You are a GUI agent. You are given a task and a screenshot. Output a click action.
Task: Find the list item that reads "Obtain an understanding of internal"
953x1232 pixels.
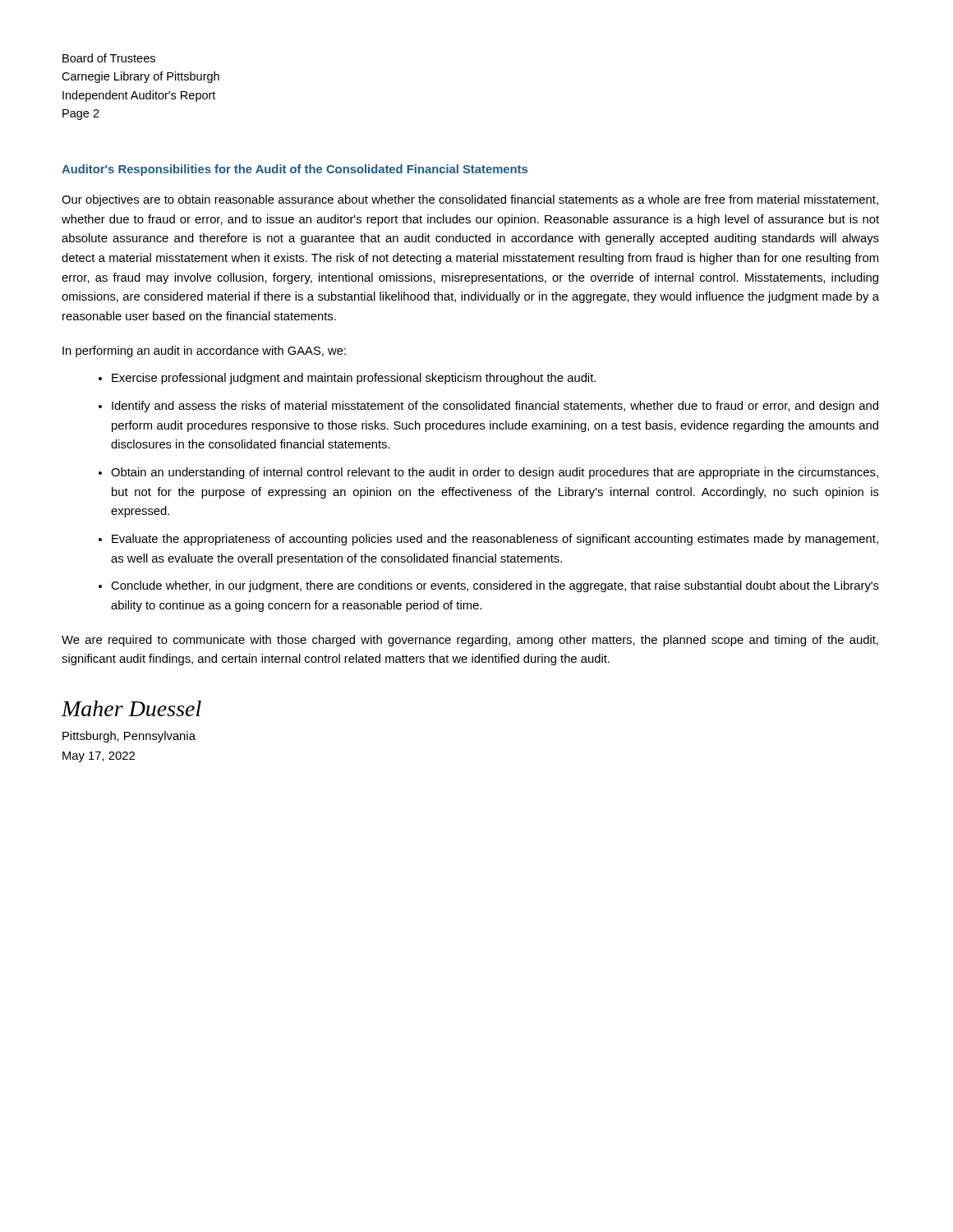click(495, 492)
